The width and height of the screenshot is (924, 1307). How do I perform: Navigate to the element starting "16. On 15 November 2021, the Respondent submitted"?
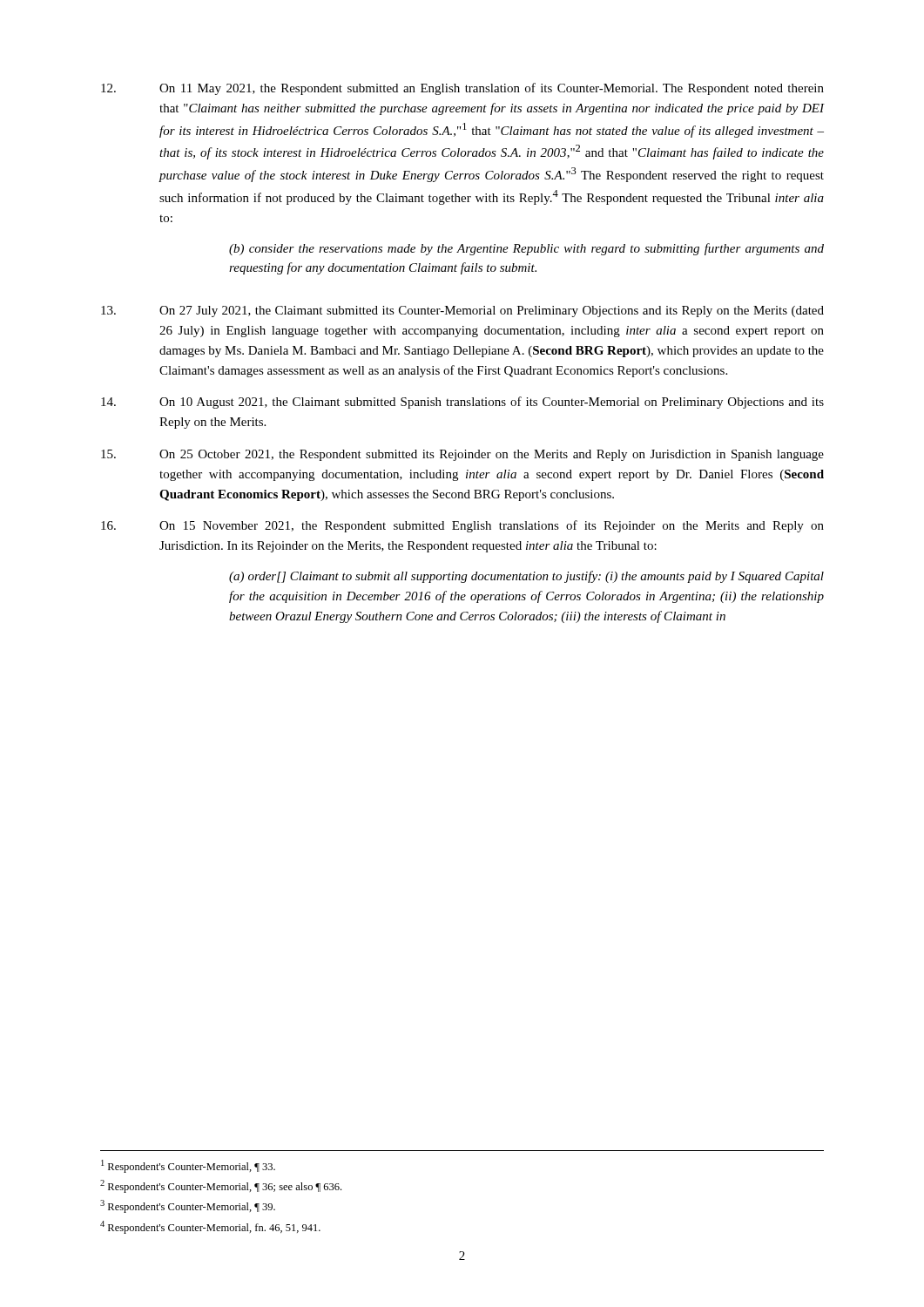(462, 576)
